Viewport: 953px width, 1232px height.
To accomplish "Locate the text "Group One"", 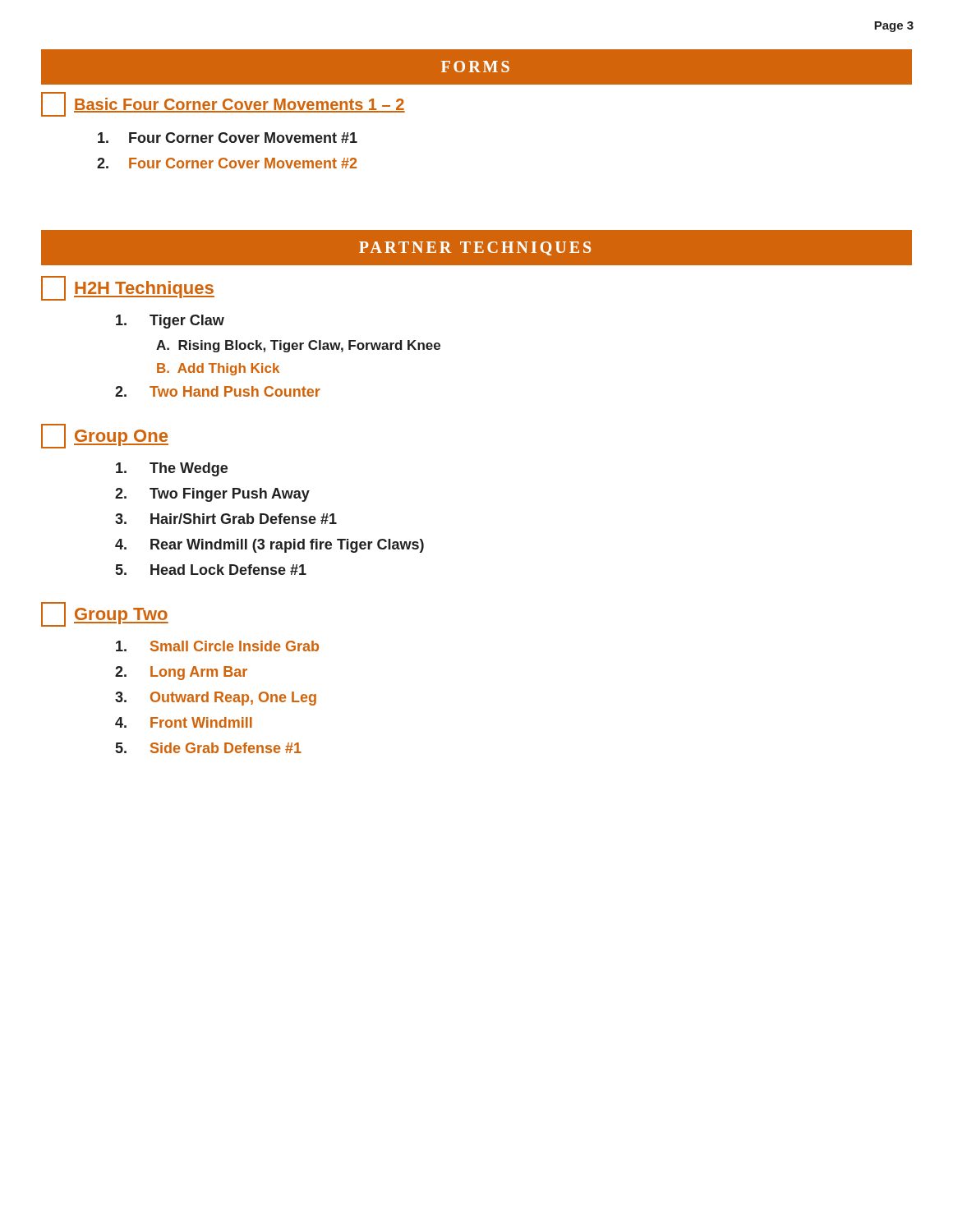I will point(105,436).
